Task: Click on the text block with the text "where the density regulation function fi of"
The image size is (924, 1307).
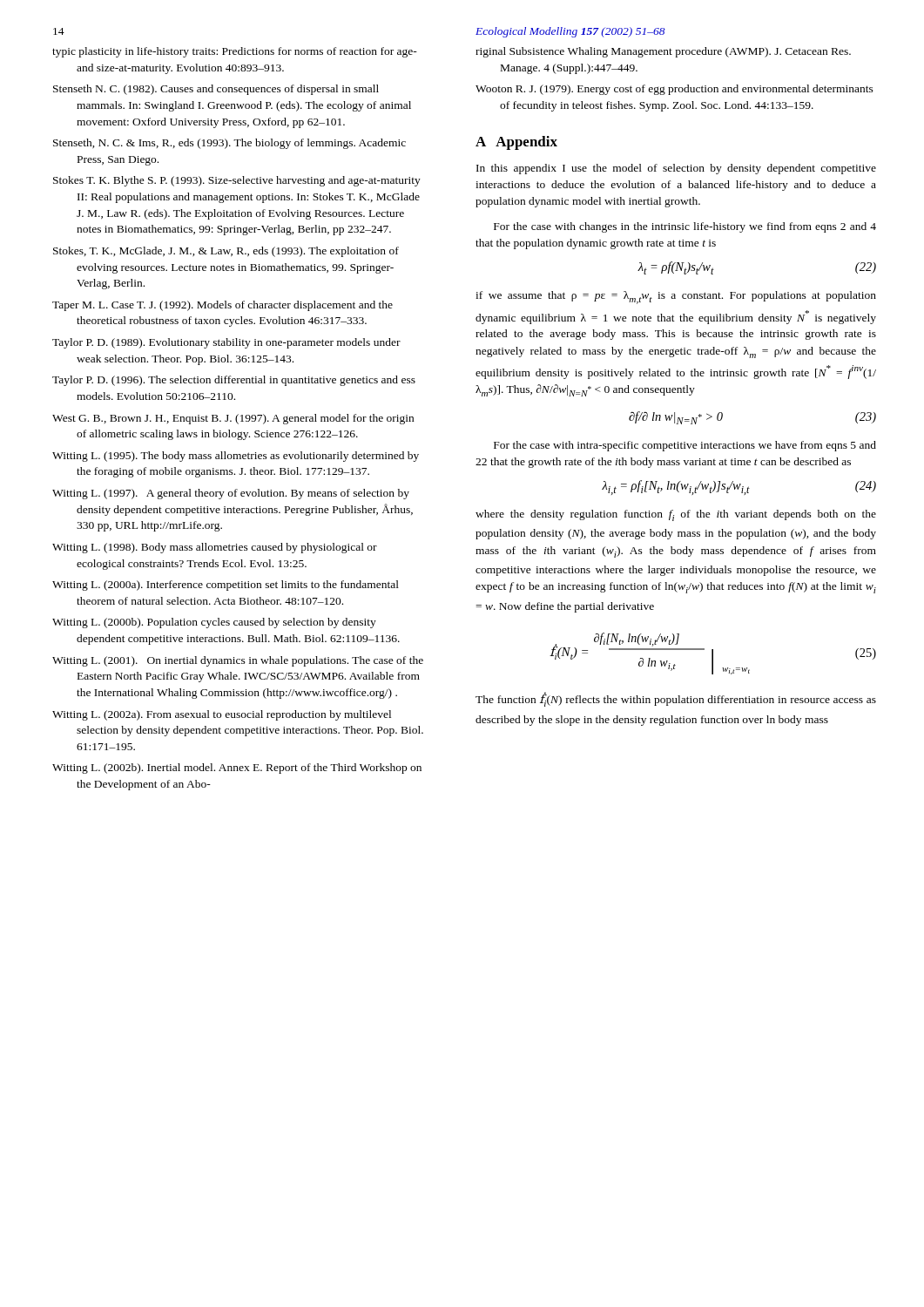Action: point(676,560)
